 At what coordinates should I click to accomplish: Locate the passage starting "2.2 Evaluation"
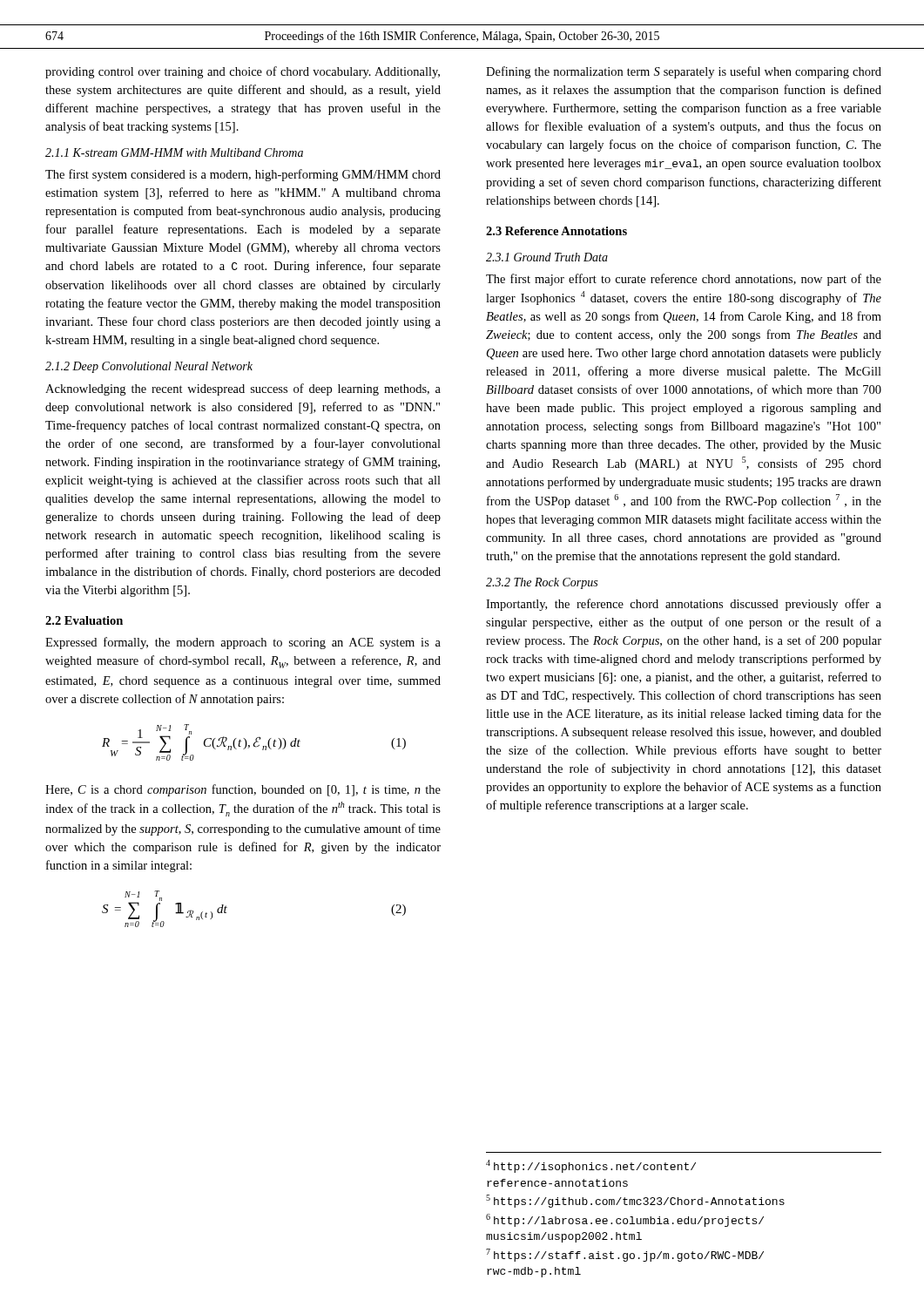click(x=84, y=620)
